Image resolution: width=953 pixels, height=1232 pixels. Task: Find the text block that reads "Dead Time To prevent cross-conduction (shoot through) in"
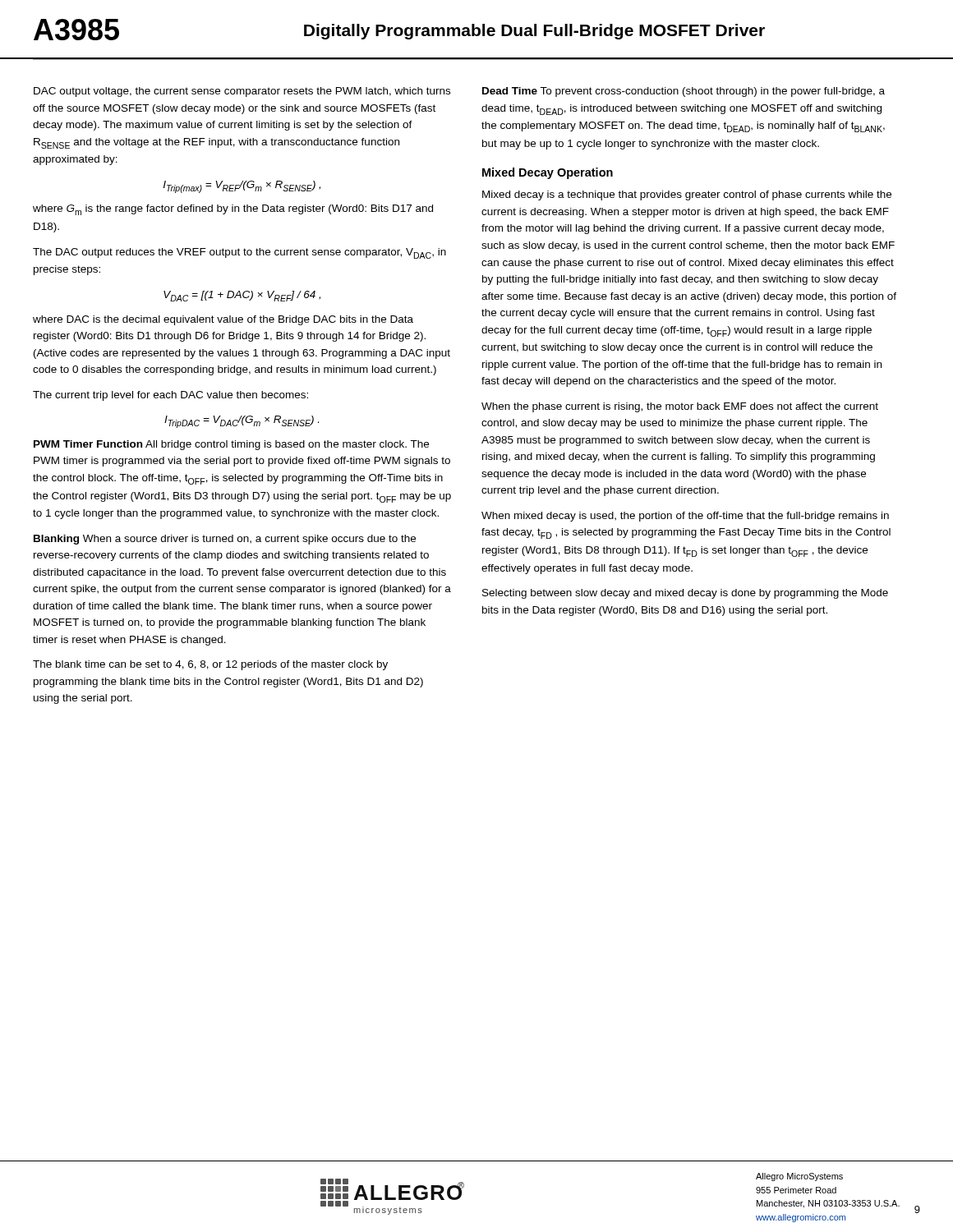click(x=691, y=118)
